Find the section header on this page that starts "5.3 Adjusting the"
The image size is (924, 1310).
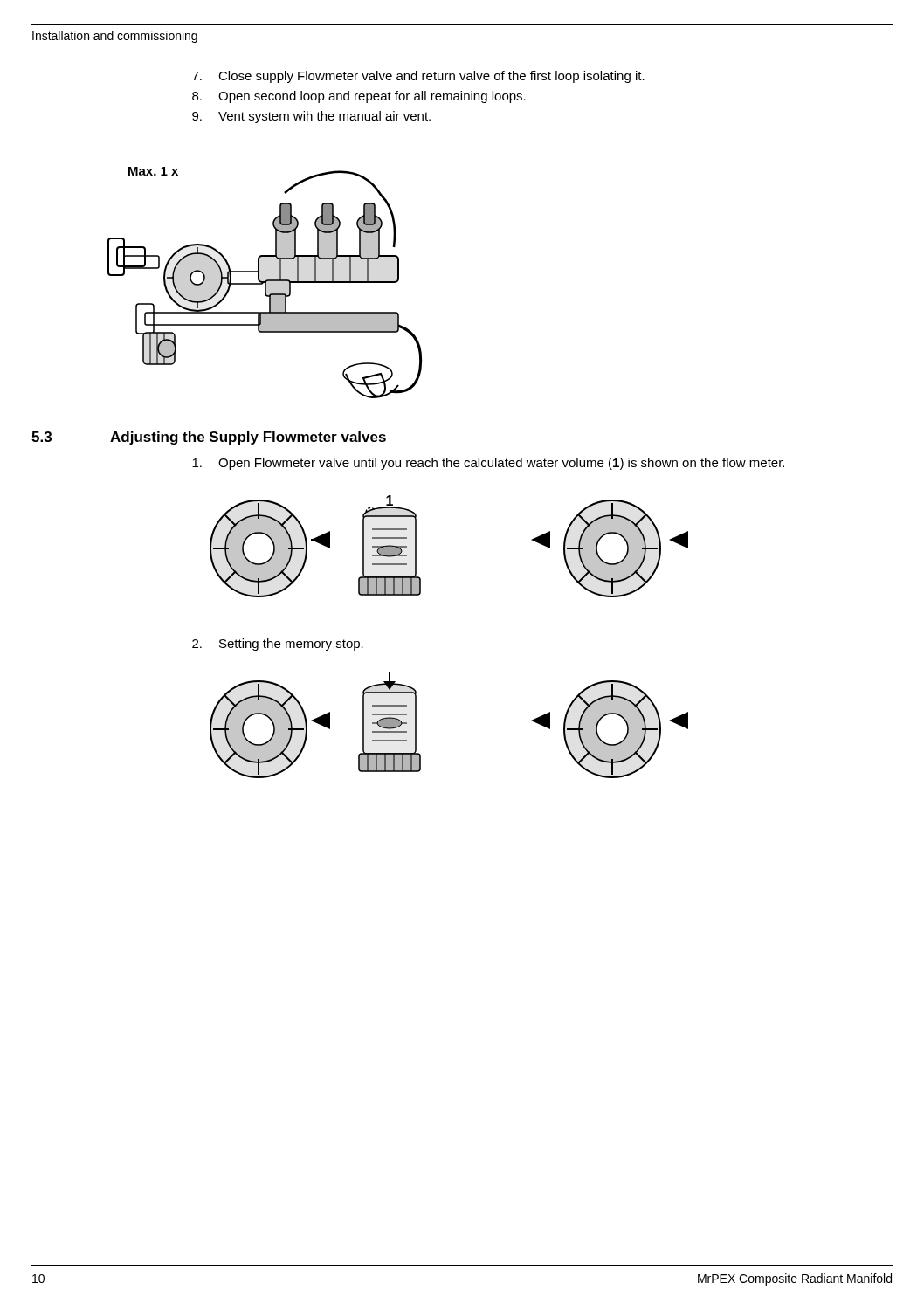209,438
